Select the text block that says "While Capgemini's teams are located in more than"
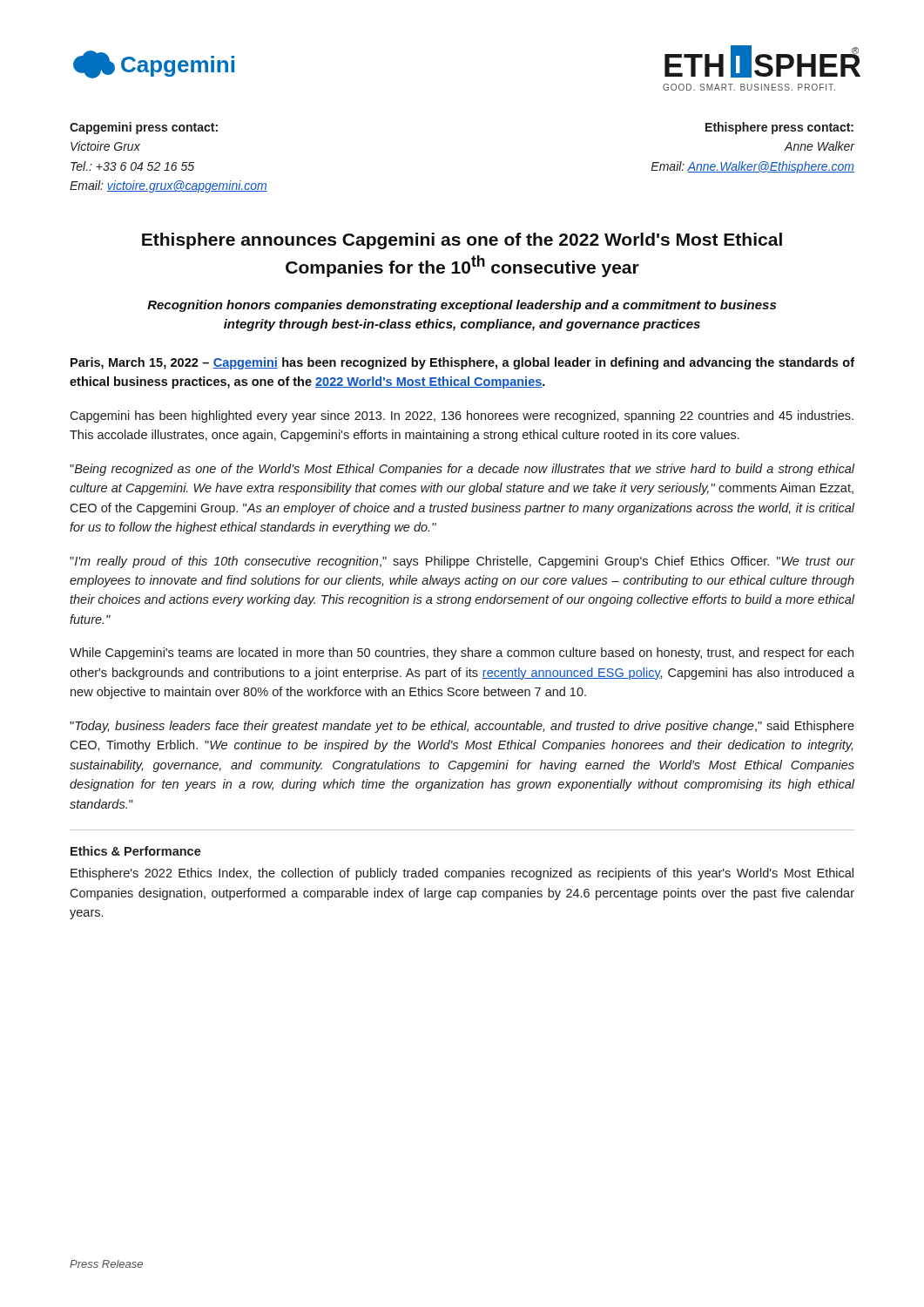 [462, 673]
